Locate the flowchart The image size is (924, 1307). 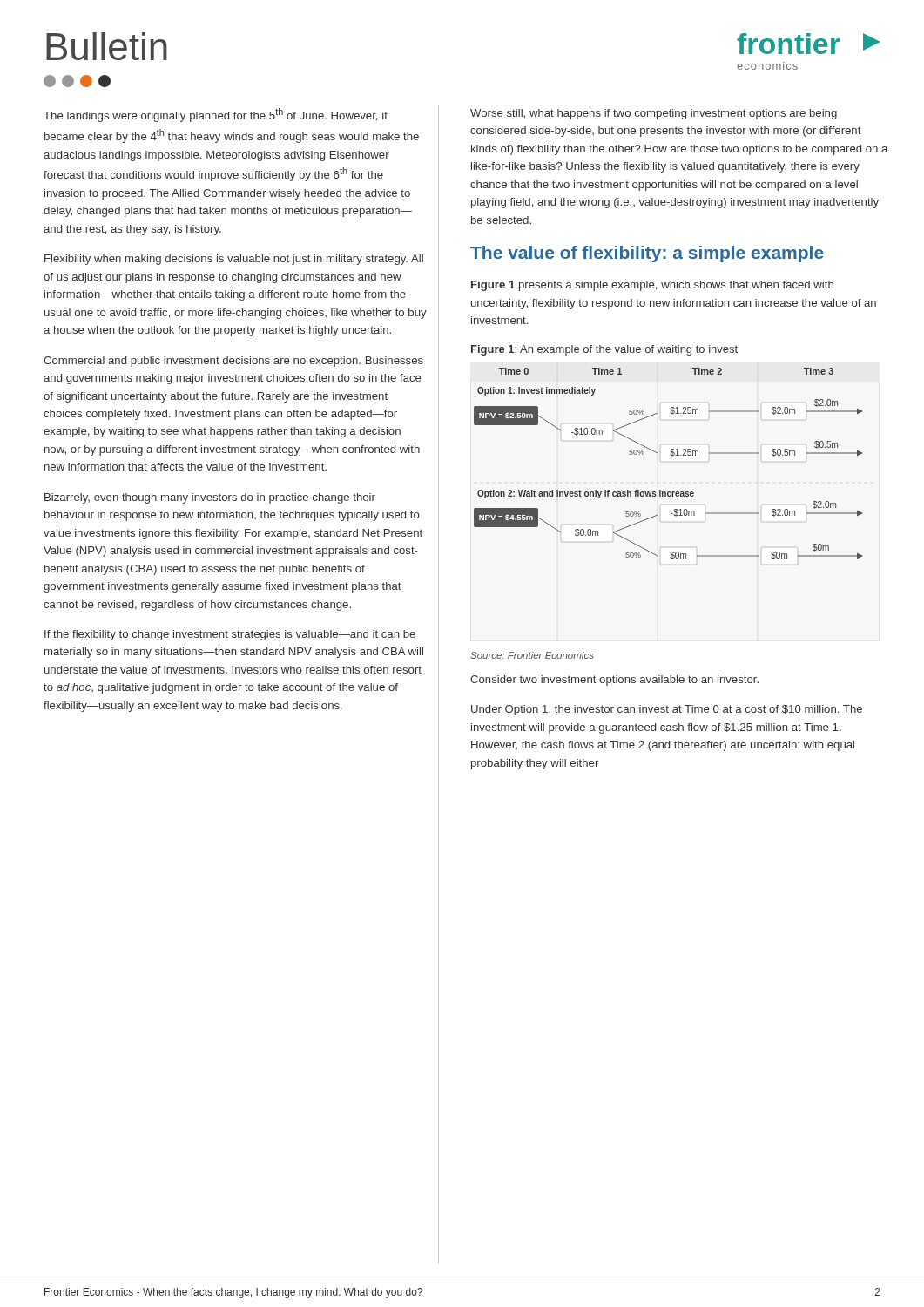tap(679, 503)
